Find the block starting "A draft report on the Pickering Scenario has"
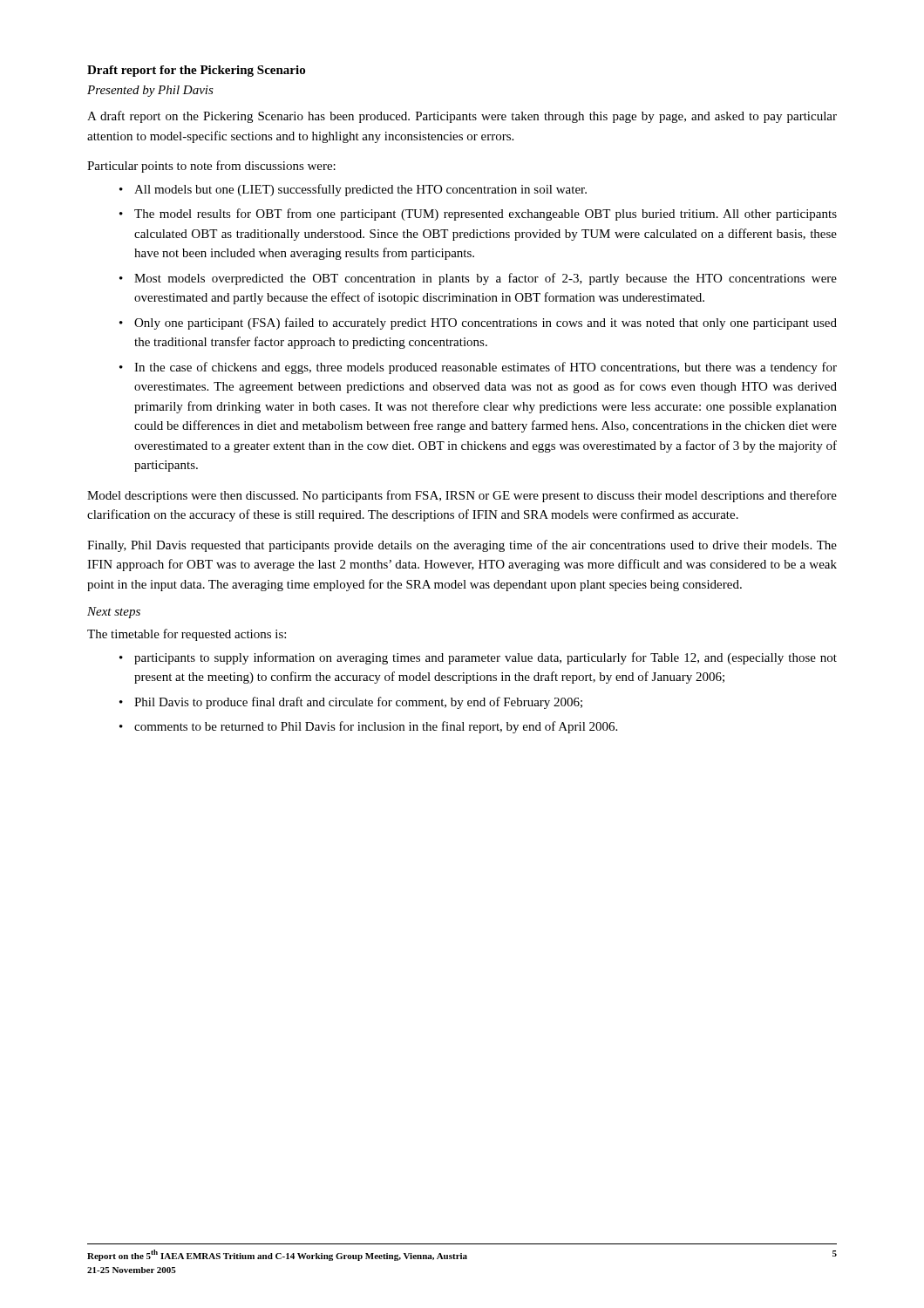Viewport: 924px width, 1308px height. (462, 126)
